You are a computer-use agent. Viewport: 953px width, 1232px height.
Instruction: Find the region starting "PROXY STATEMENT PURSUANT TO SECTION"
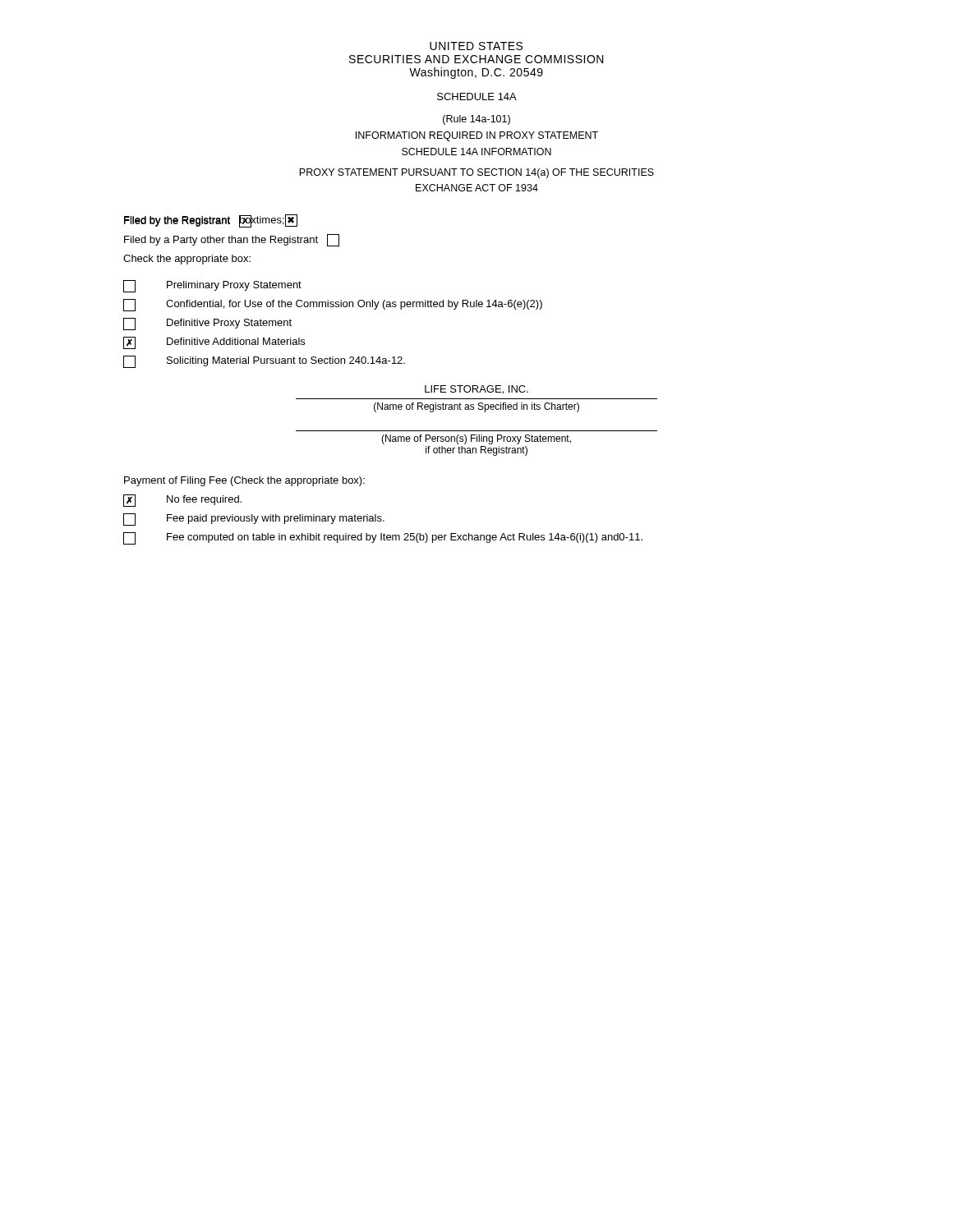476,180
